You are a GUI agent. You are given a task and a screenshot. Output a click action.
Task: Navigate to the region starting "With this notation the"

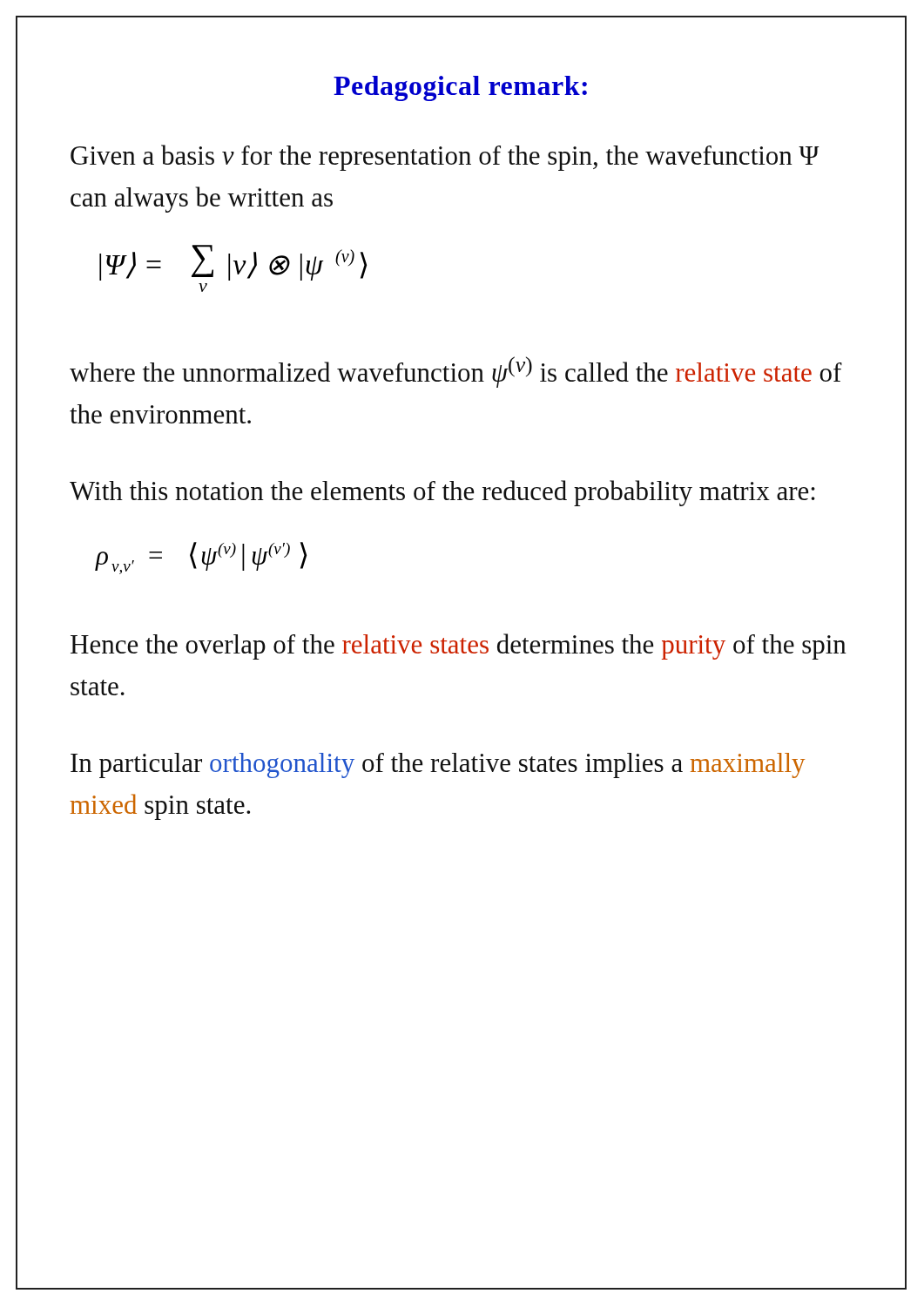click(443, 491)
